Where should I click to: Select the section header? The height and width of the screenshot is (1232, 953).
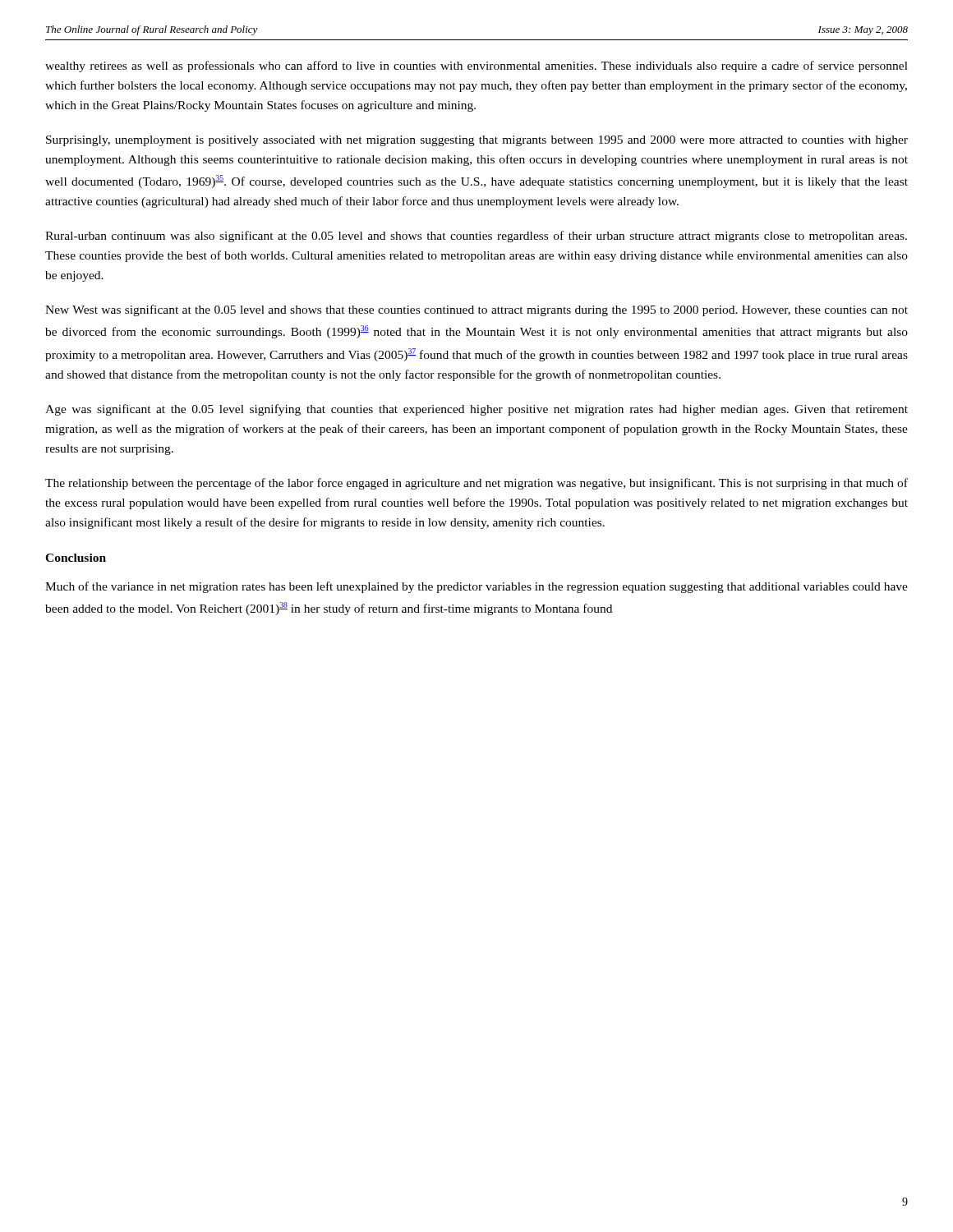pyautogui.click(x=76, y=557)
